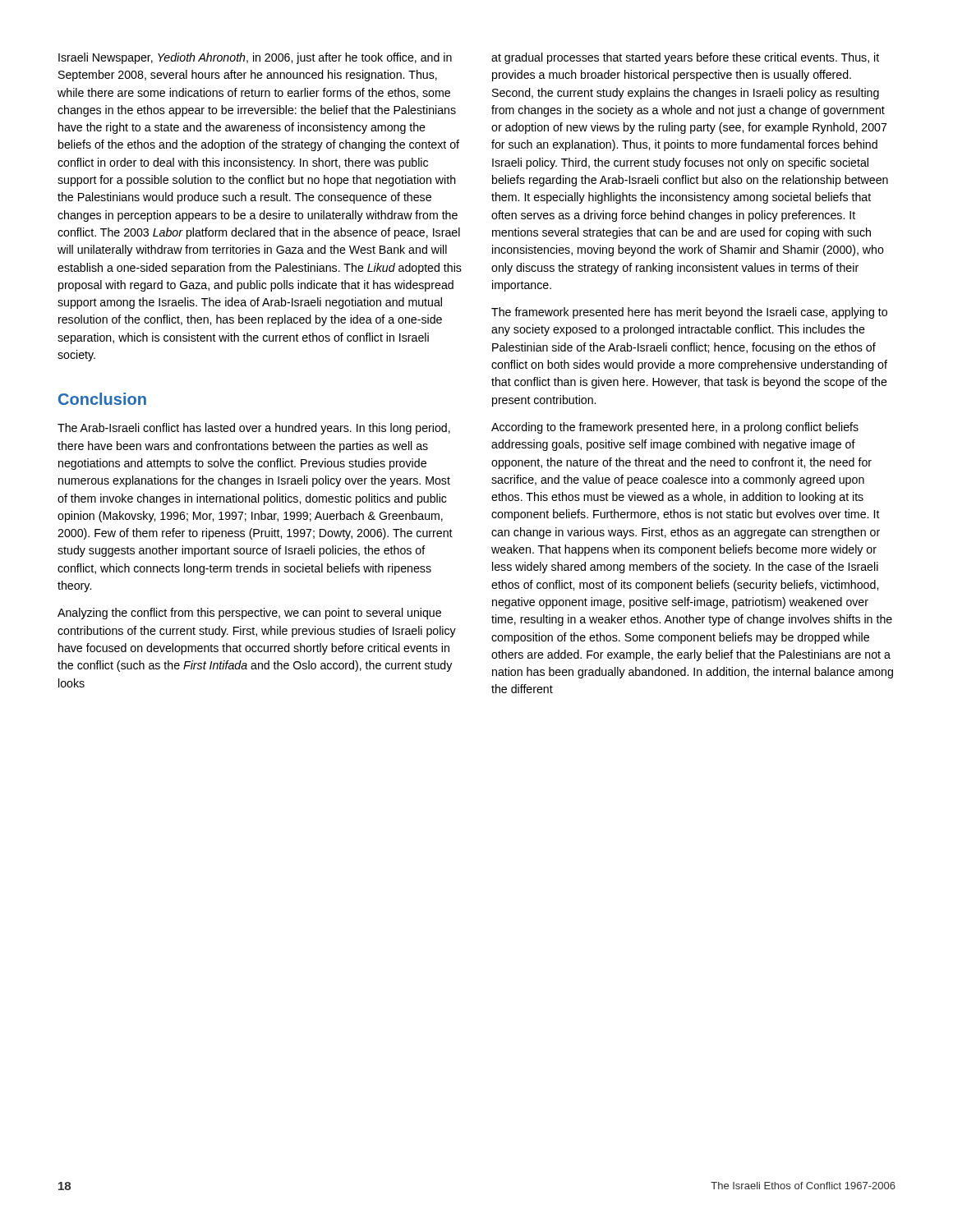Image resolution: width=953 pixels, height=1232 pixels.
Task: Select the text block with the text "at gradual processes that started years before these"
Action: click(693, 374)
